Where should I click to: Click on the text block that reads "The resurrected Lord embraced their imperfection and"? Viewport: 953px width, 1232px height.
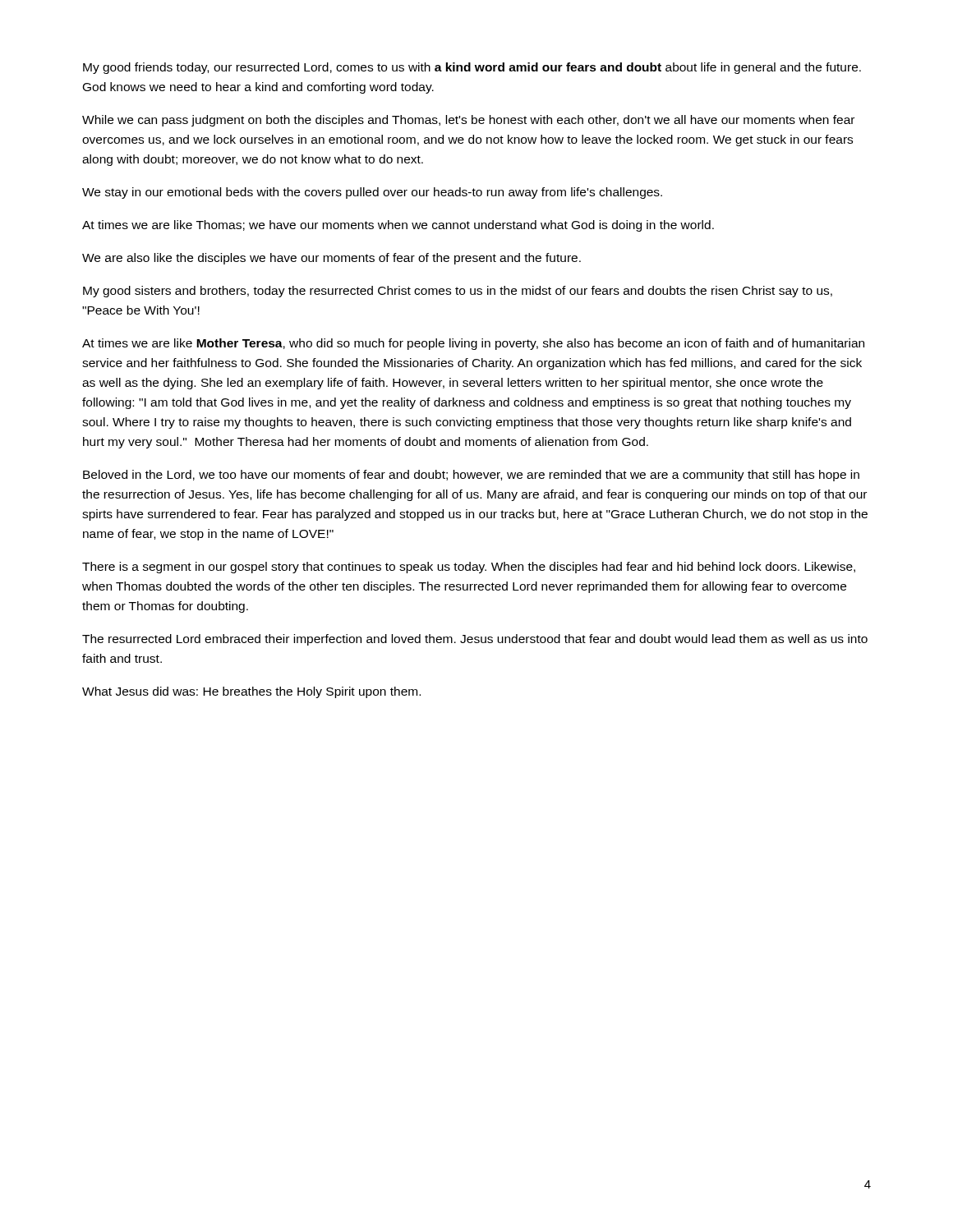coord(475,649)
